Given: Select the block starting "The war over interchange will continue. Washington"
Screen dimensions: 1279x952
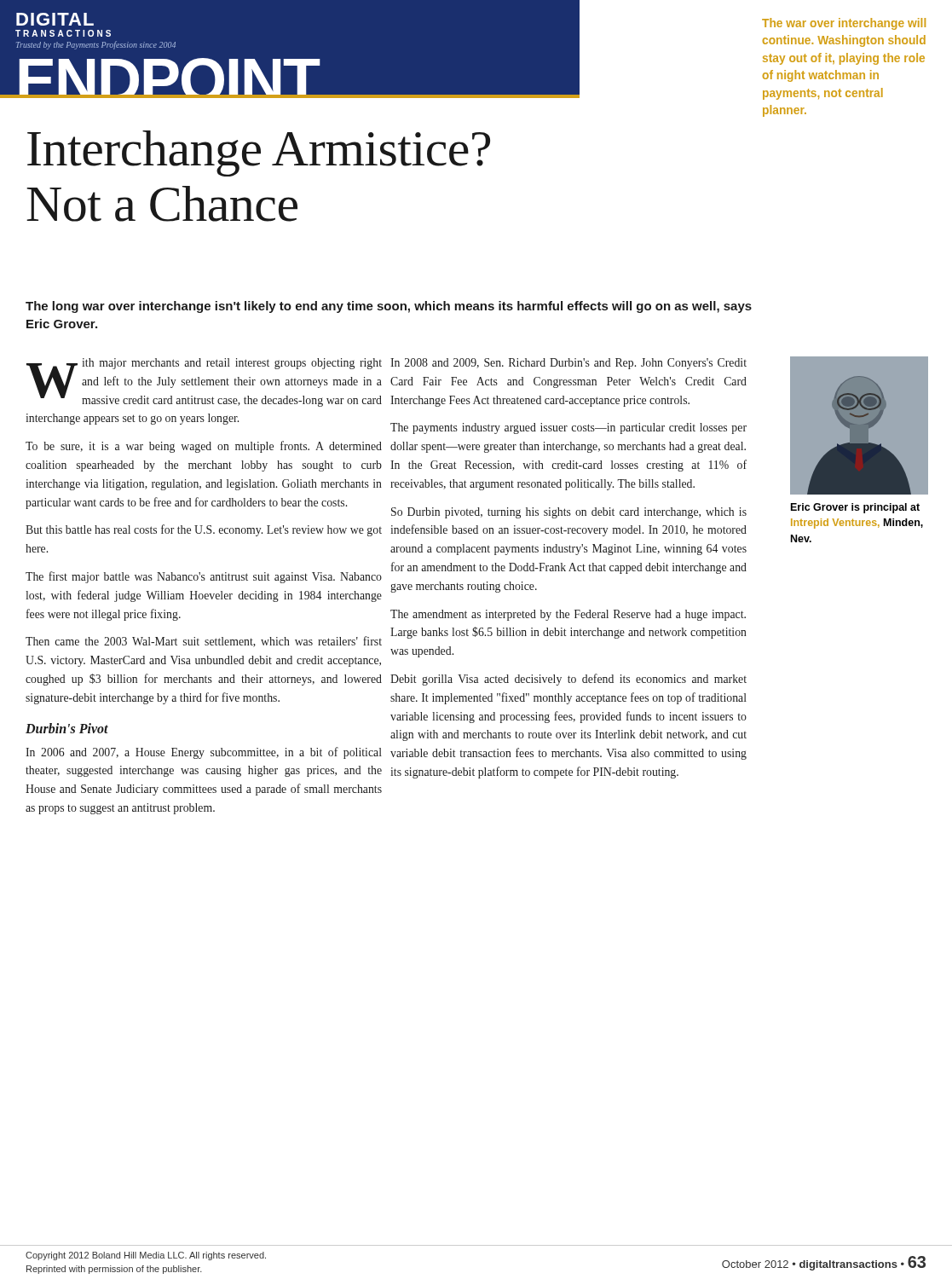Looking at the screenshot, I should coord(844,67).
